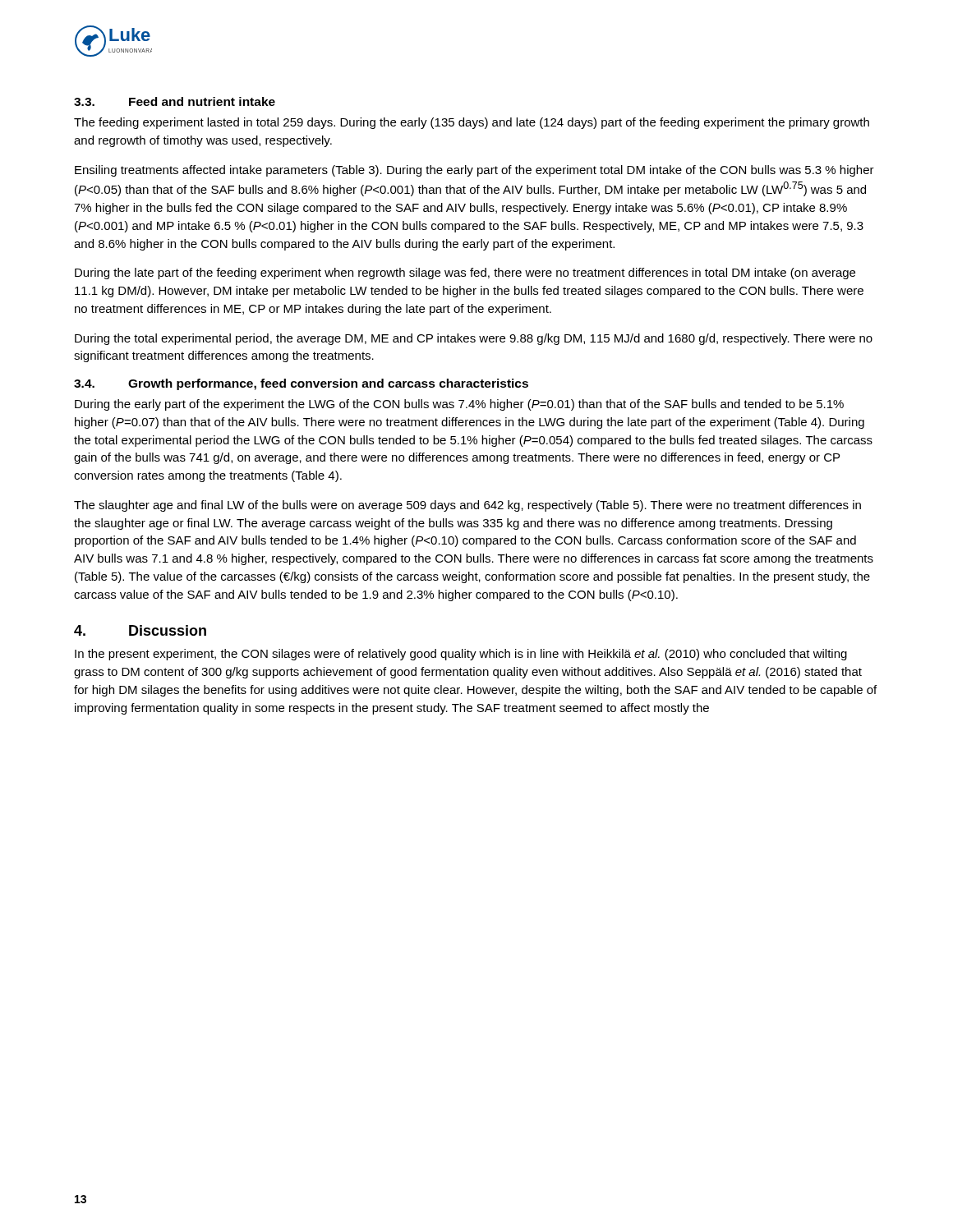Click on the text starting "The feeding experiment lasted in total"
Image resolution: width=953 pixels, height=1232 pixels.
pos(476,131)
